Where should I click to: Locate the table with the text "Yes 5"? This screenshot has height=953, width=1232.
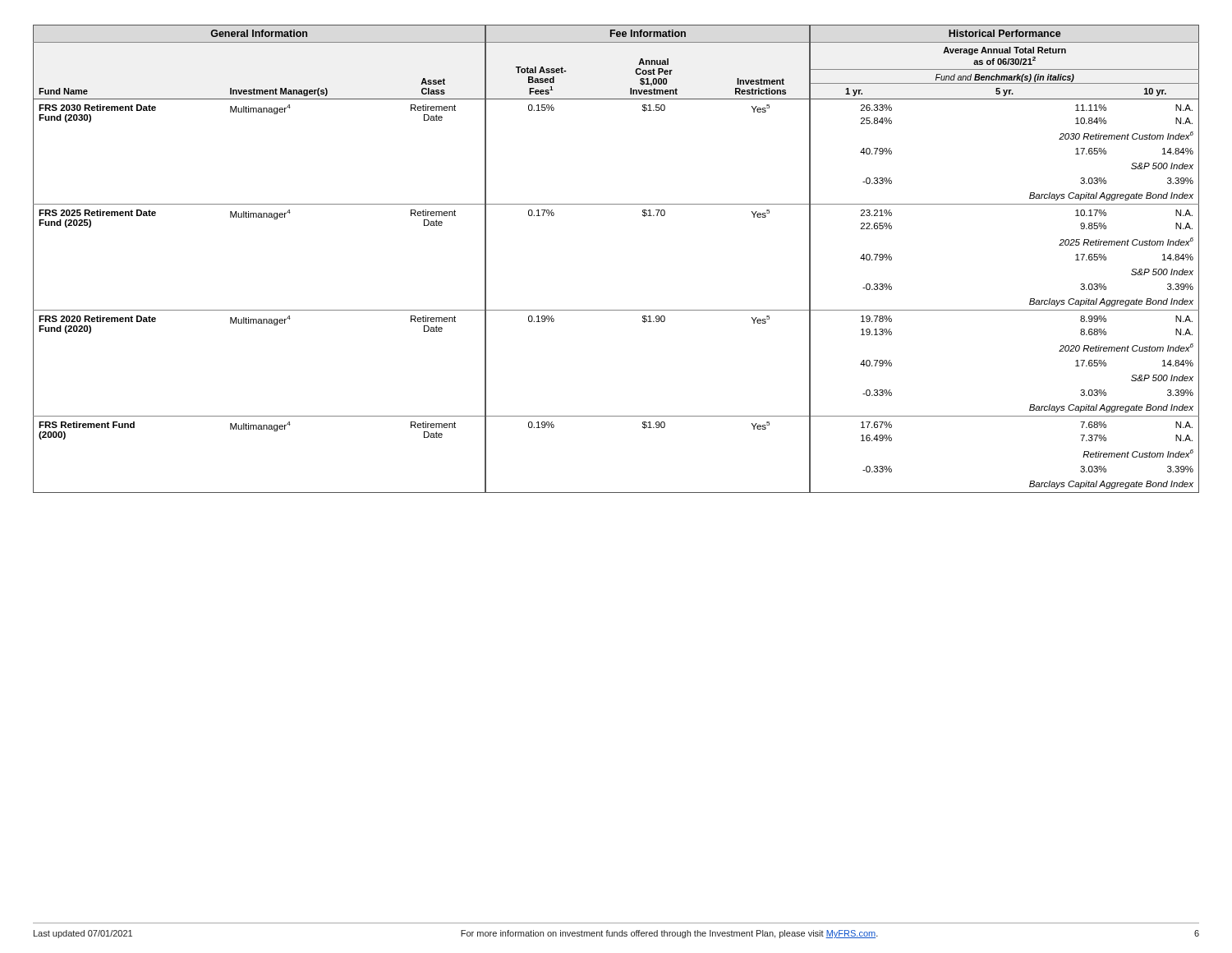[616, 259]
